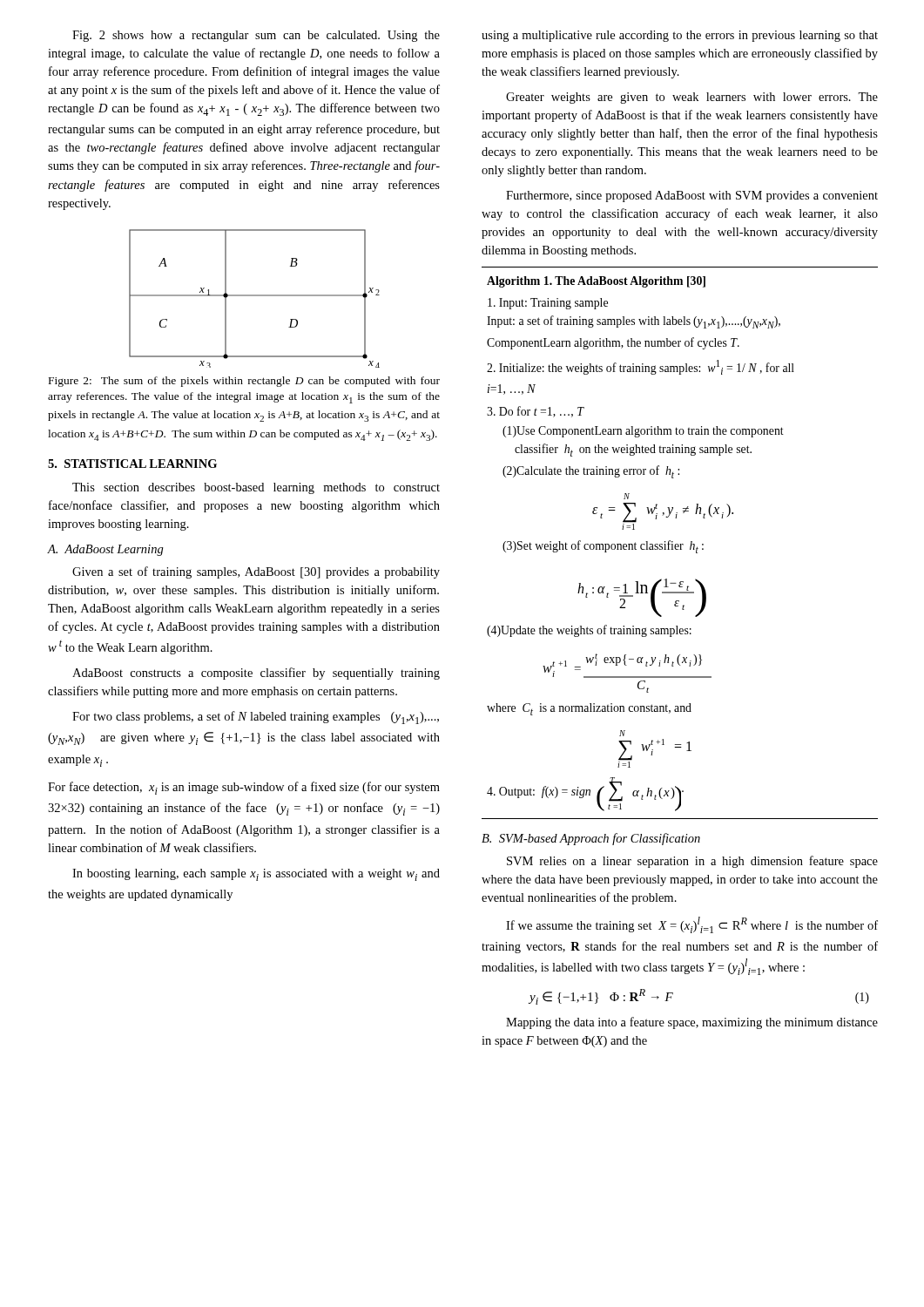Click on the text starting "This section describes boost-based"

click(x=244, y=506)
